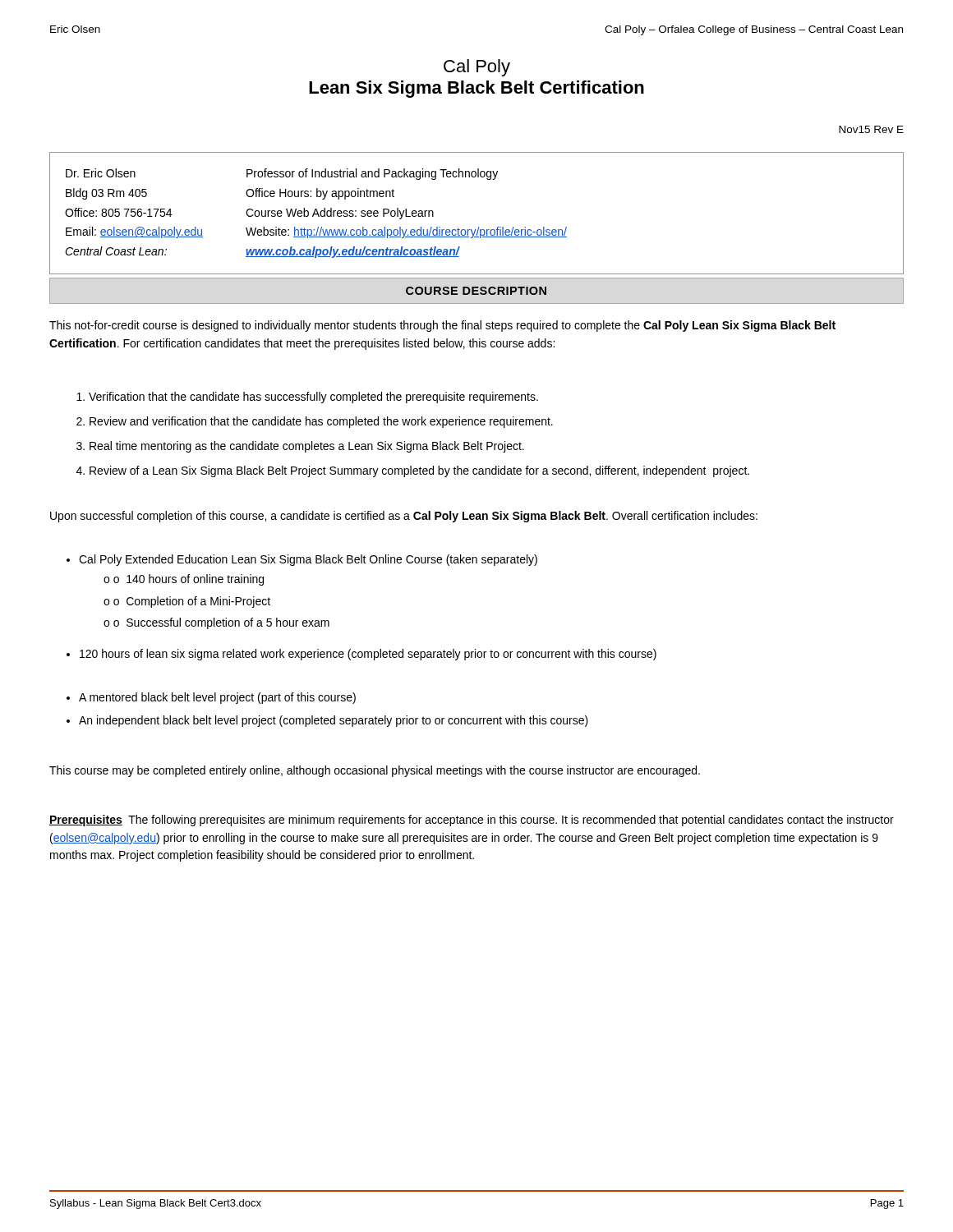Select the region starting "Nov15 Rev E"

[x=871, y=129]
